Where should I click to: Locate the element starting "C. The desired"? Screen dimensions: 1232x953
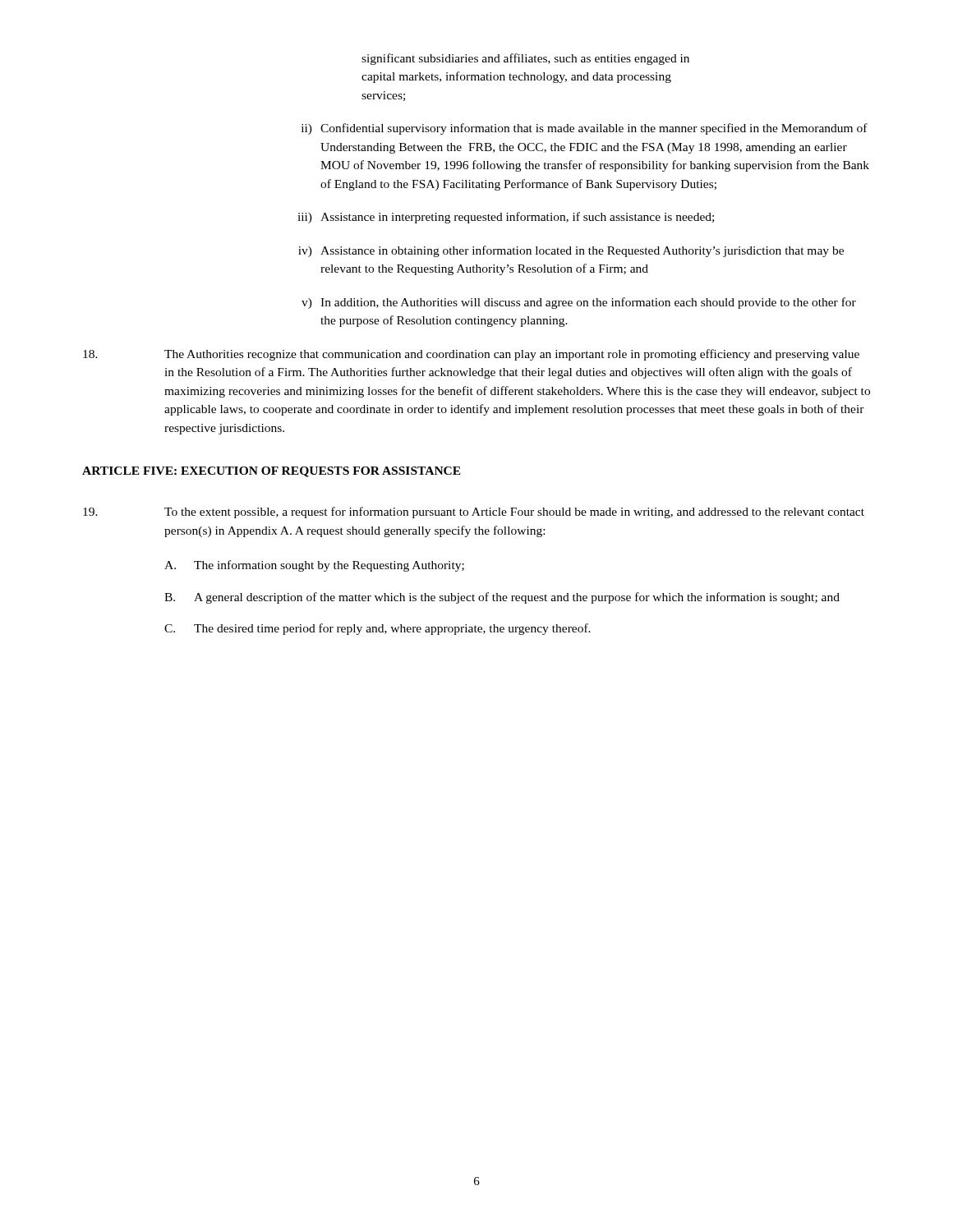point(518,629)
